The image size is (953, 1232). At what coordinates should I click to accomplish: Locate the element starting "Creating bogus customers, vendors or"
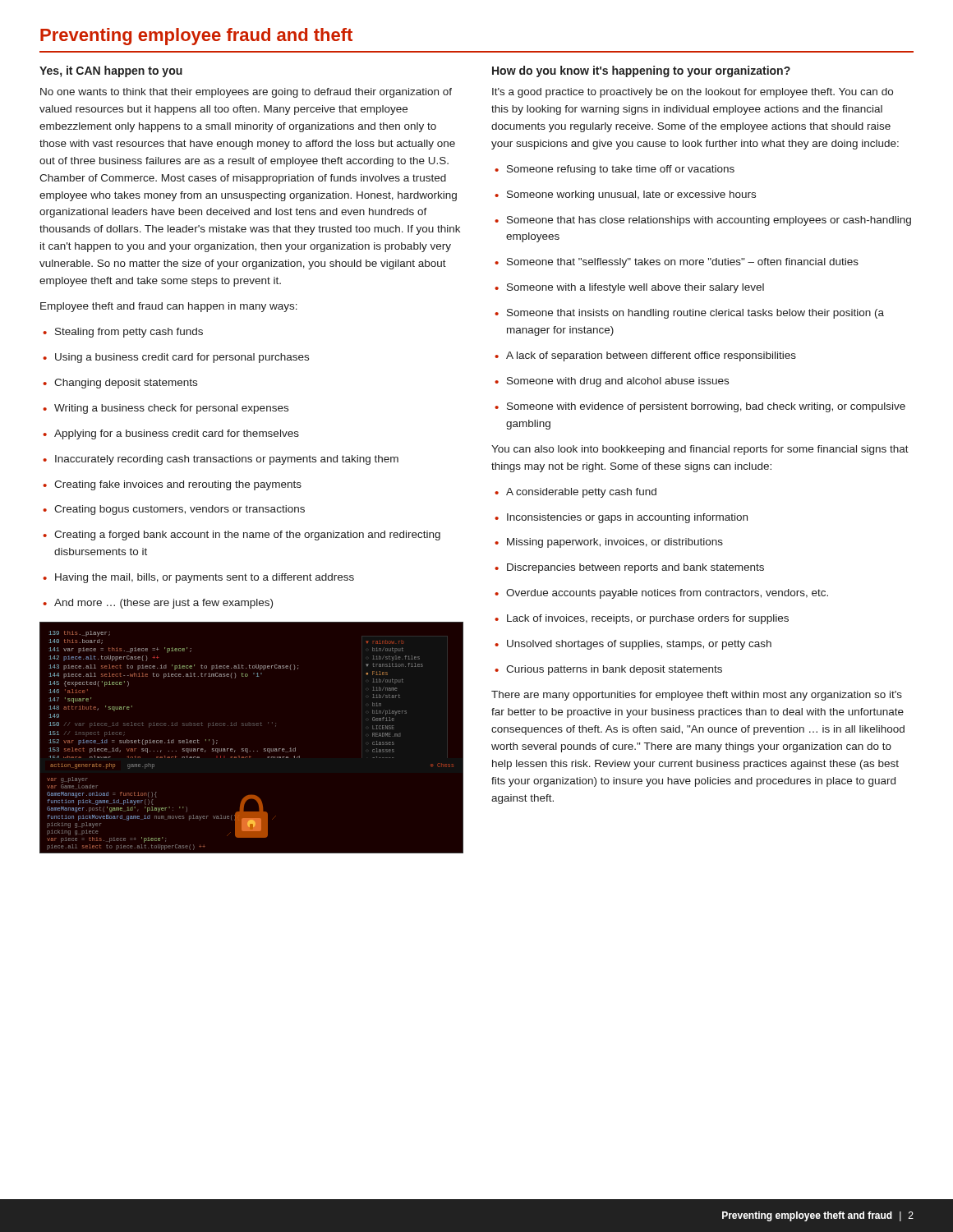tap(251, 510)
